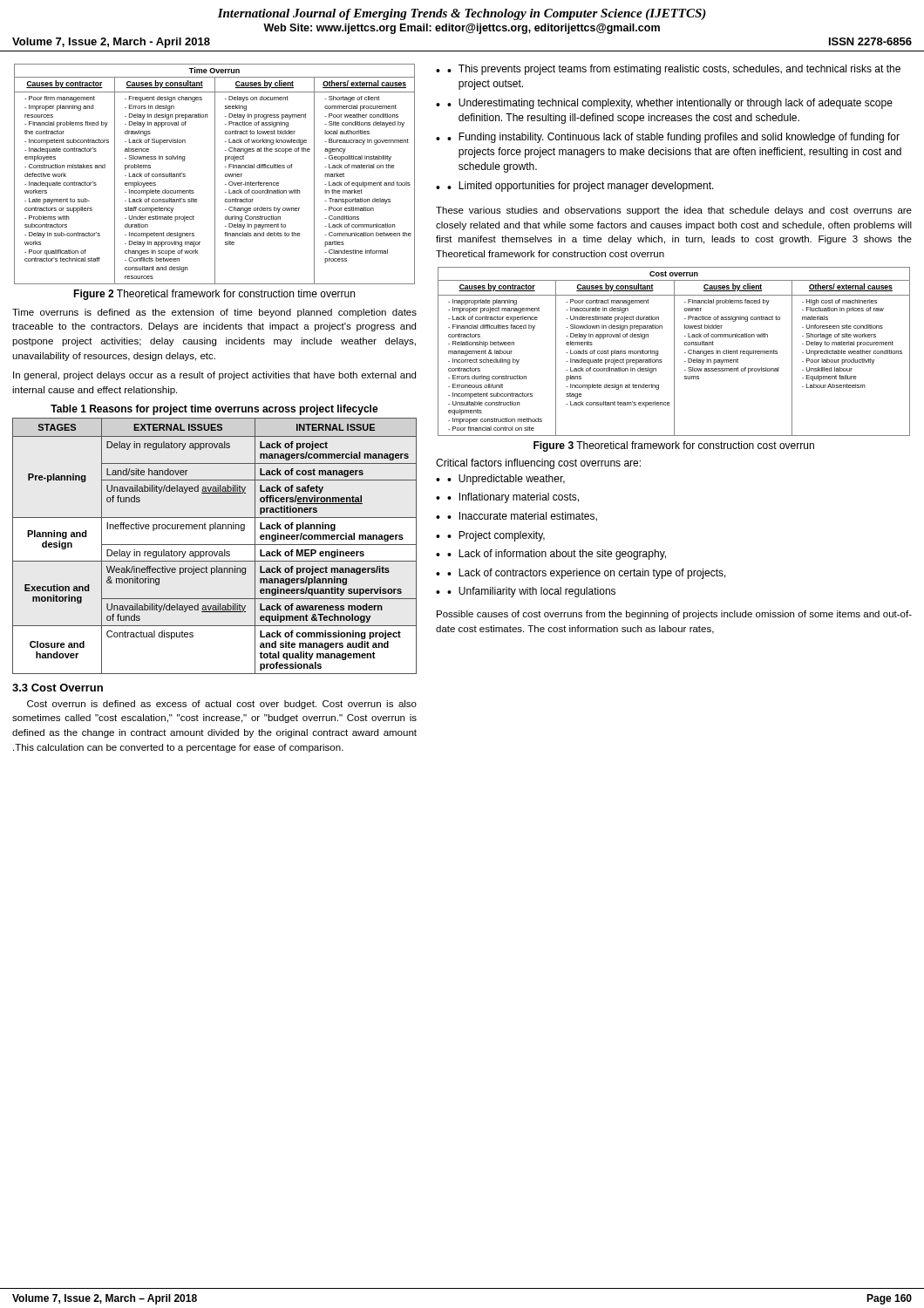Viewport: 924px width, 1308px height.
Task: Locate the table with the text "Lack of safety"
Action: 214,545
